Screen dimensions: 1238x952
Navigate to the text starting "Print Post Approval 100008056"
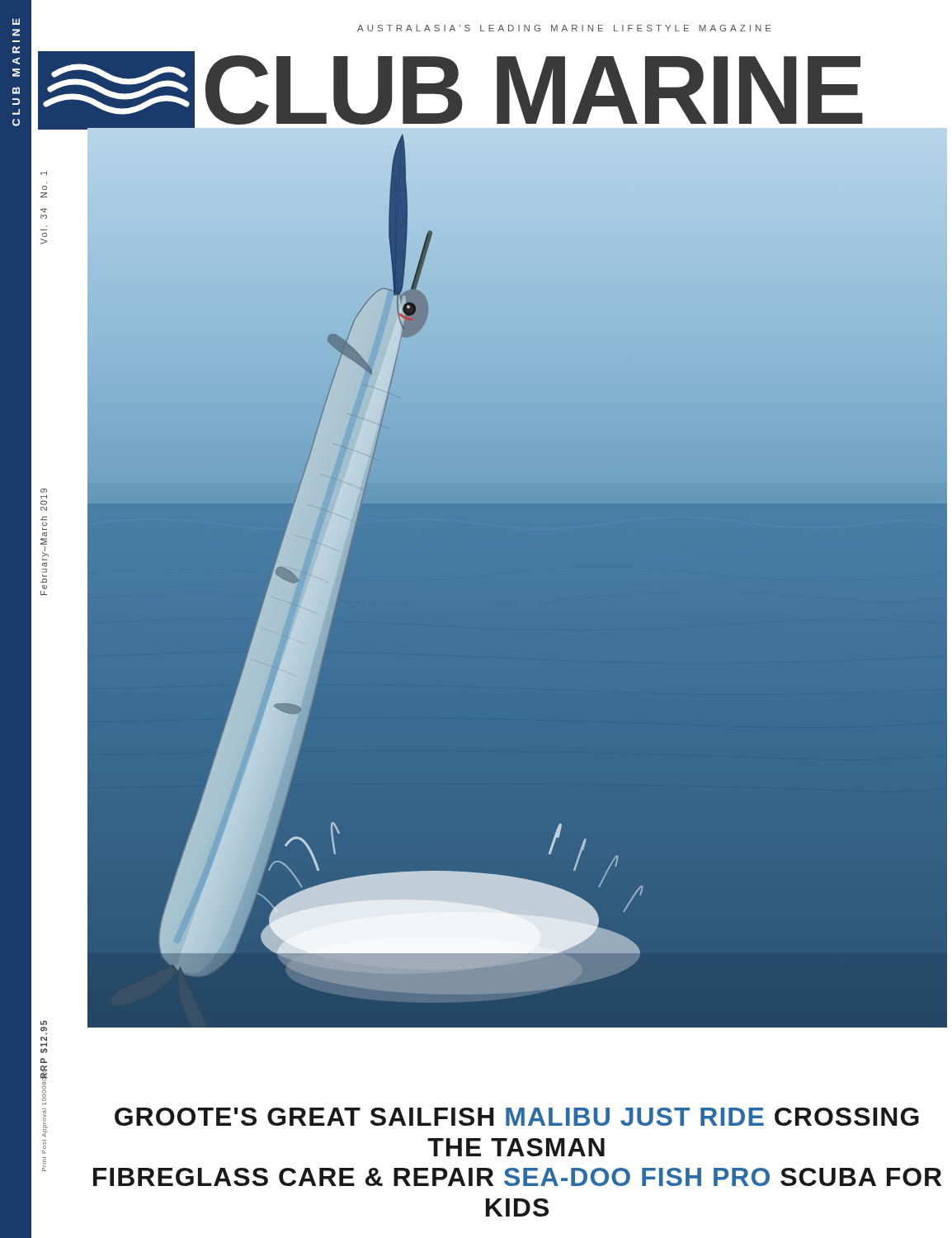coord(44,1120)
